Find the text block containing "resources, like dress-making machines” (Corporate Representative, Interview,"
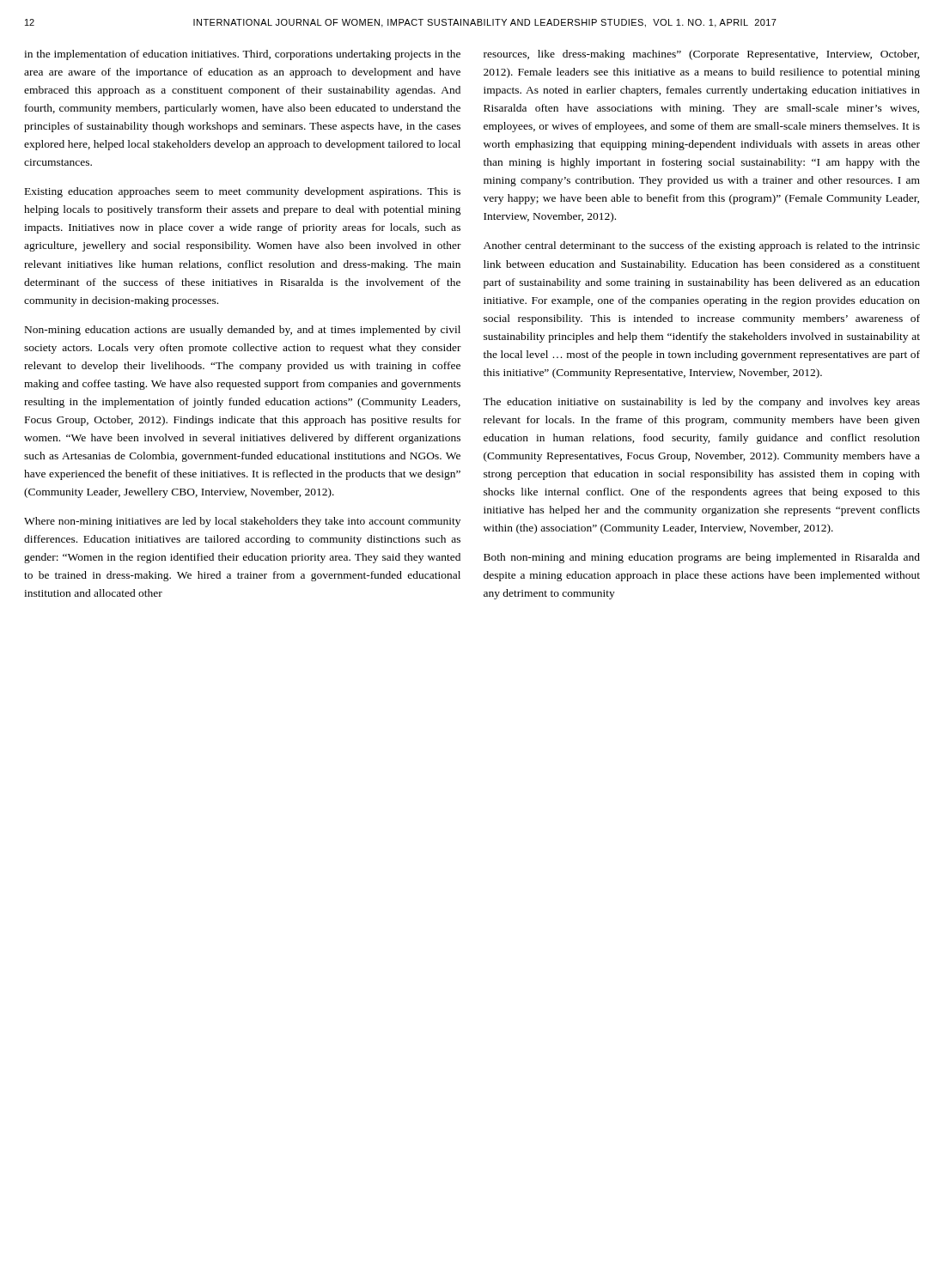The image size is (944, 1288). point(702,323)
